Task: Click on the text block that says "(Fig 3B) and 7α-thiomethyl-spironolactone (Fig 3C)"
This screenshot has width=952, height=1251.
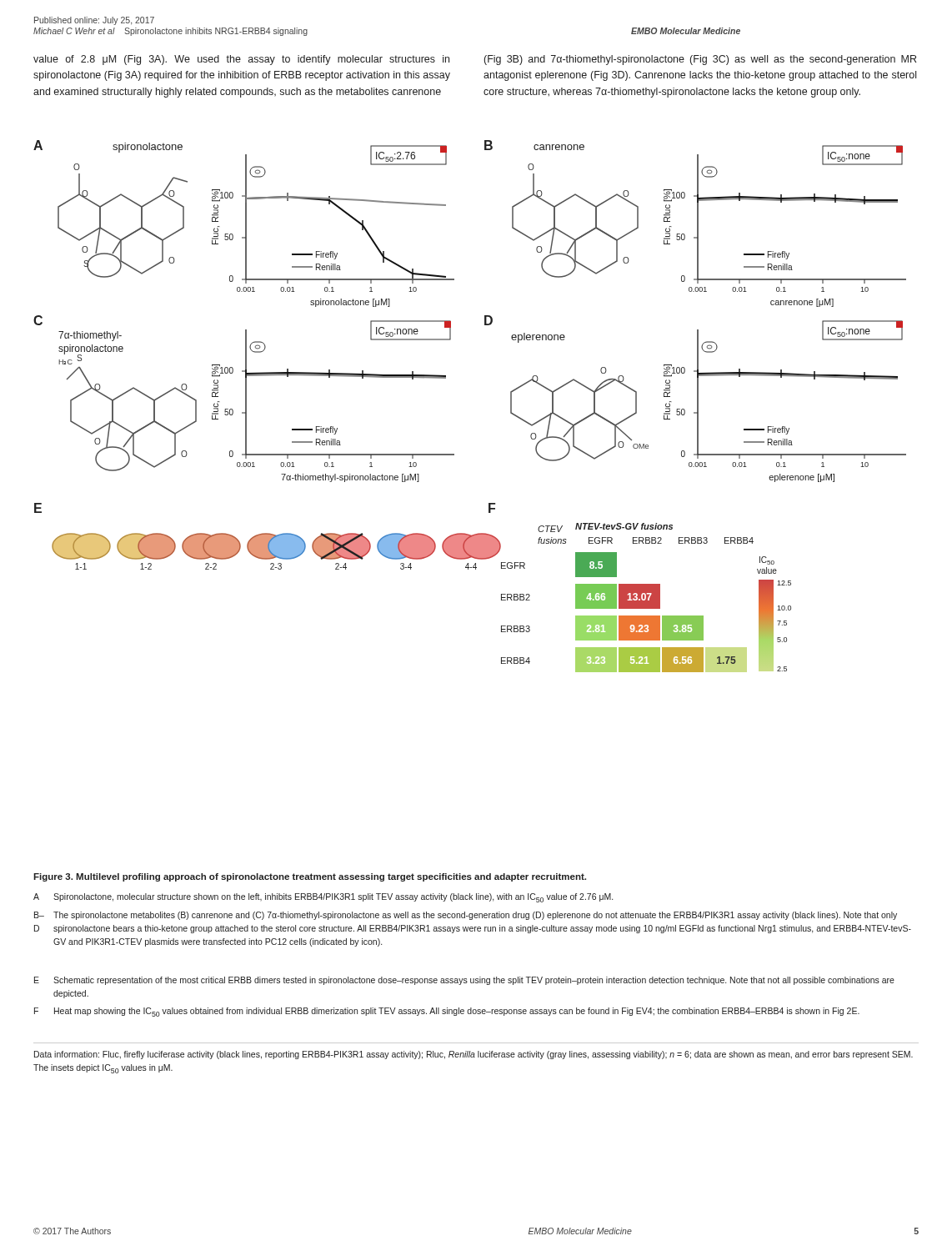Action: coord(700,75)
